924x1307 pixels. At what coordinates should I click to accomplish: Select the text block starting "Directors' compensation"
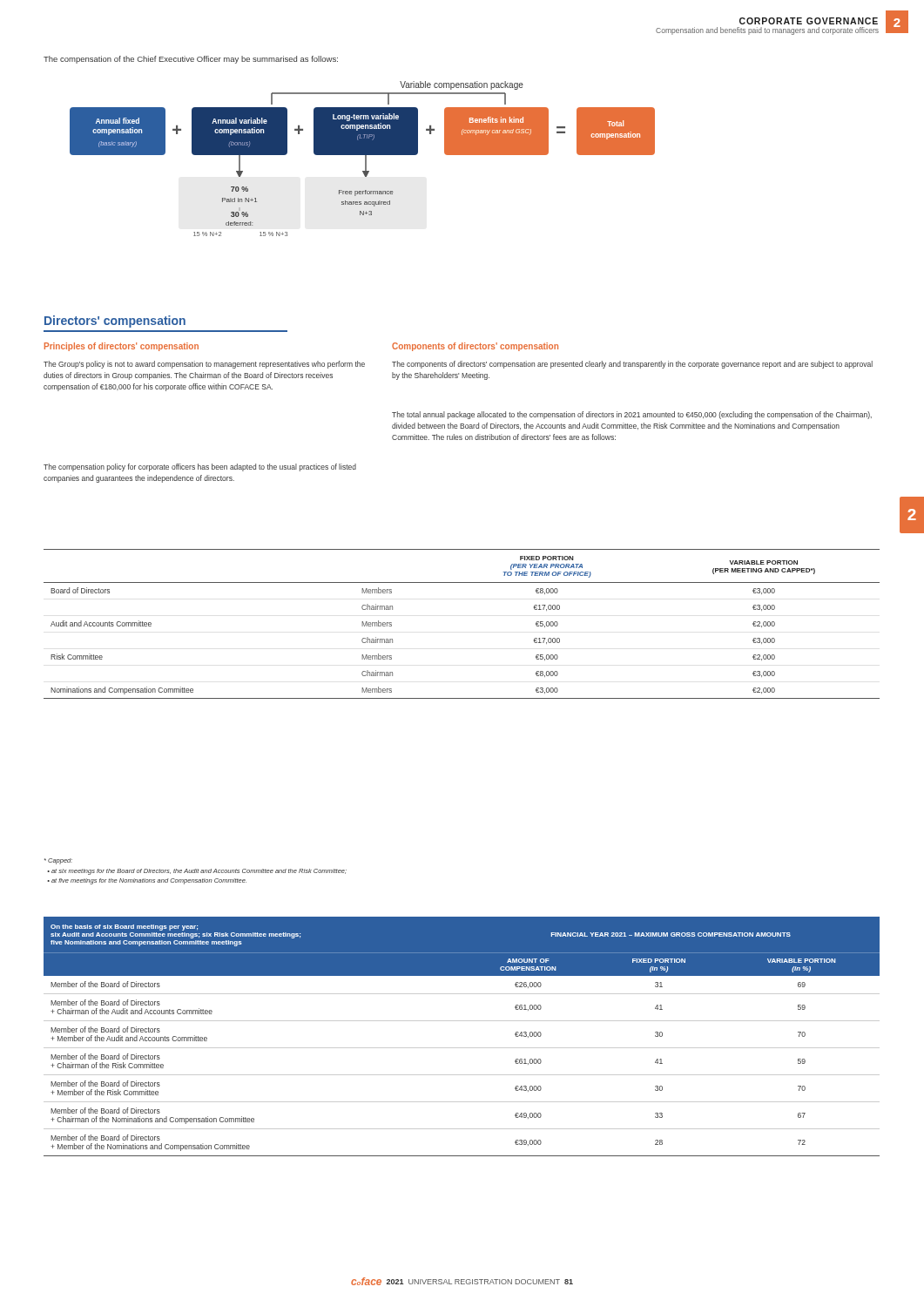pos(115,321)
